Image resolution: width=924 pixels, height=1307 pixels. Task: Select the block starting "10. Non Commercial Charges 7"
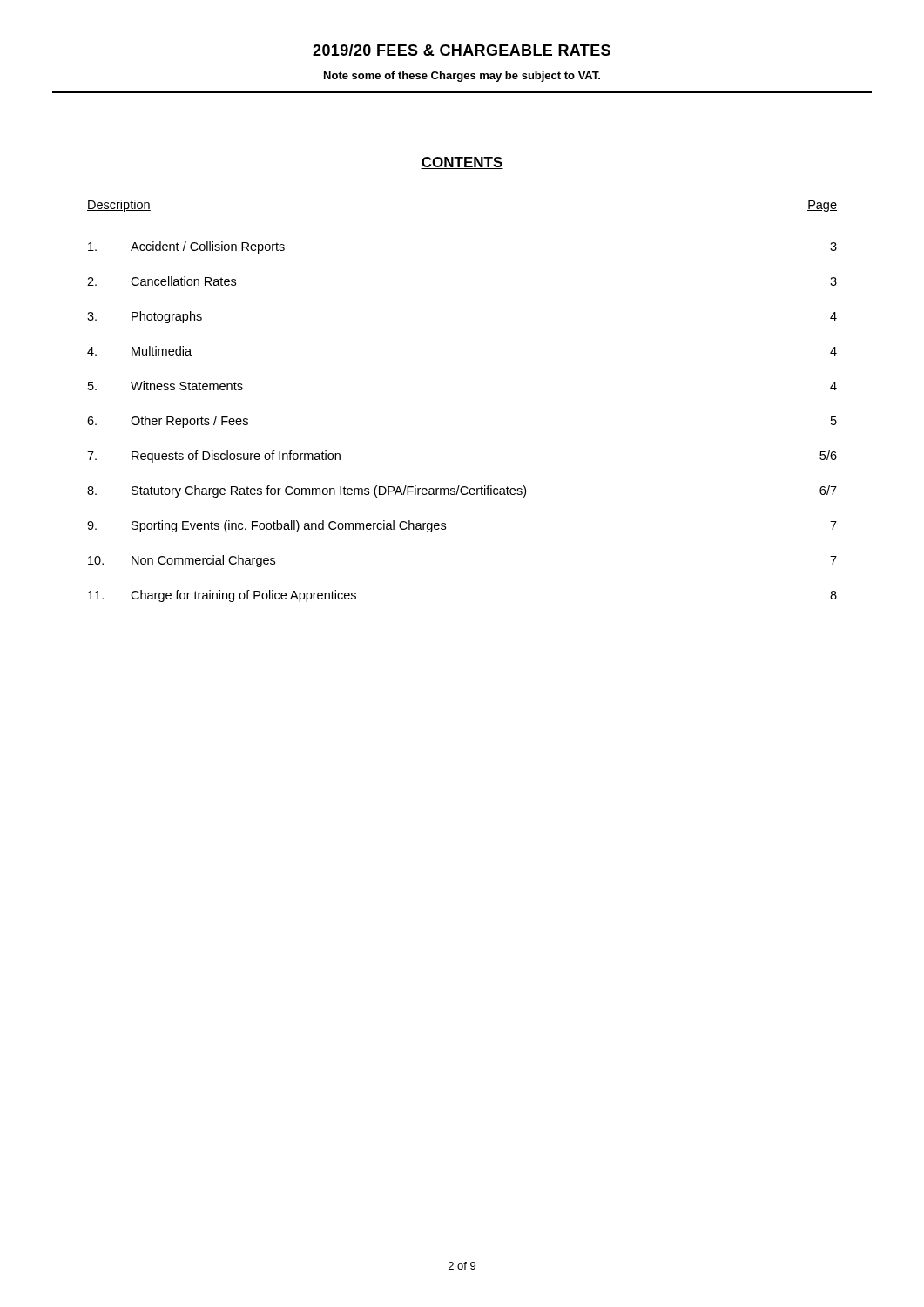(x=203, y=561)
